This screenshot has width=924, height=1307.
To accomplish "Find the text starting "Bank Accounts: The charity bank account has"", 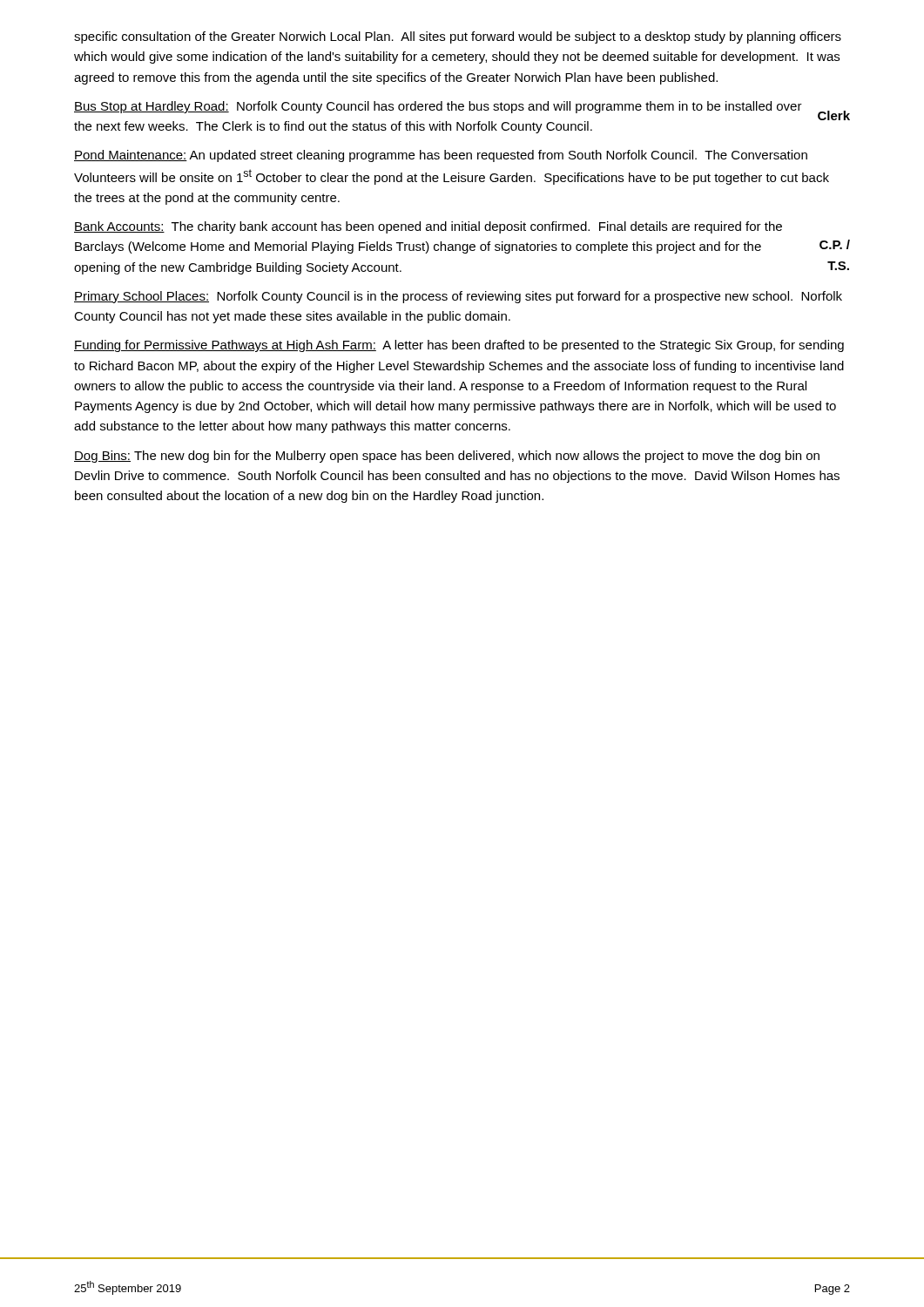I will pos(462,246).
